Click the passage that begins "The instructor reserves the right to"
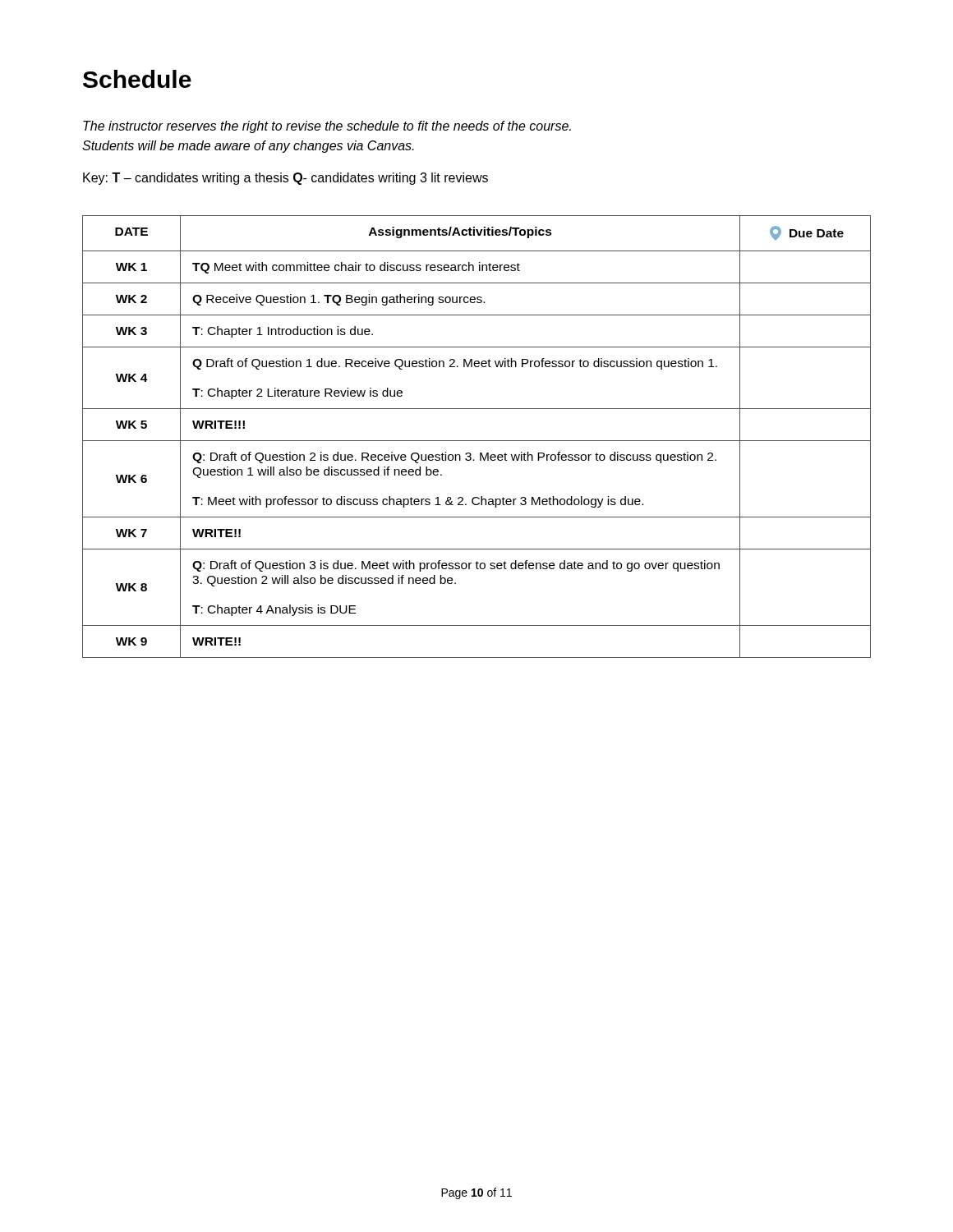This screenshot has width=953, height=1232. (x=327, y=136)
